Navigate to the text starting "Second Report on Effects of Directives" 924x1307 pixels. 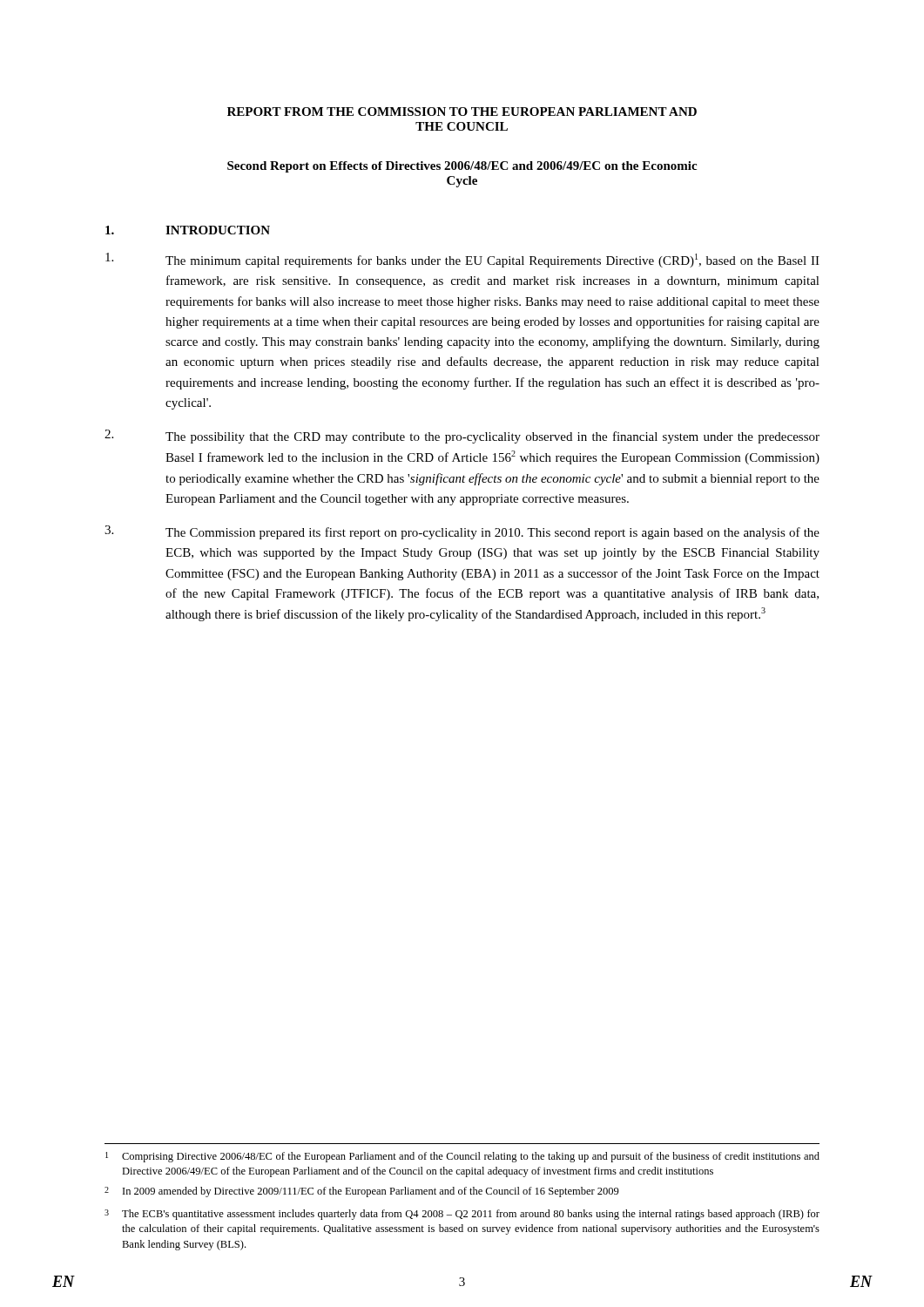pyautogui.click(x=462, y=173)
